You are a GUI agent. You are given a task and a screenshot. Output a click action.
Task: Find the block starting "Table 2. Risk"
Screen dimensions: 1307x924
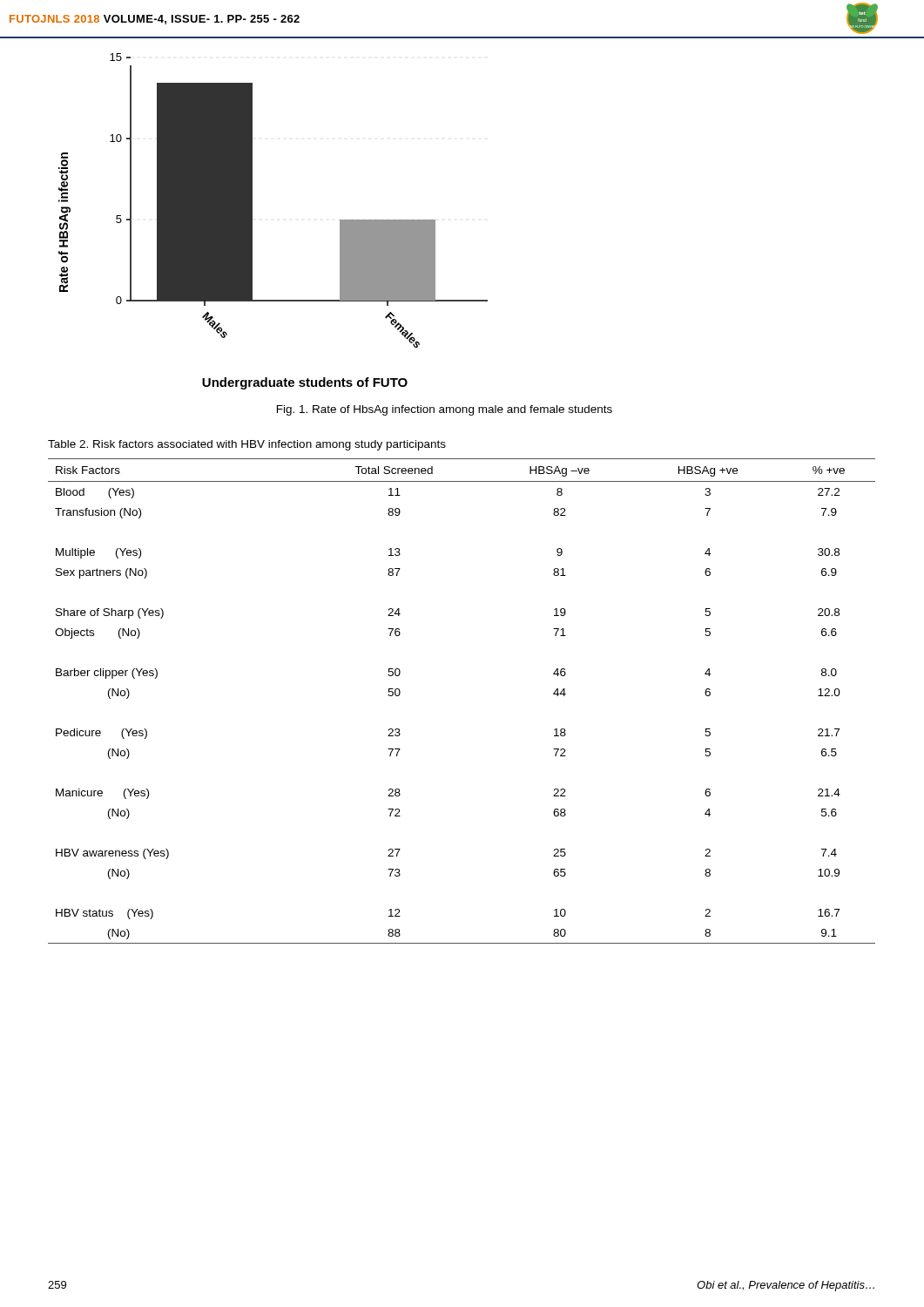coord(247,444)
